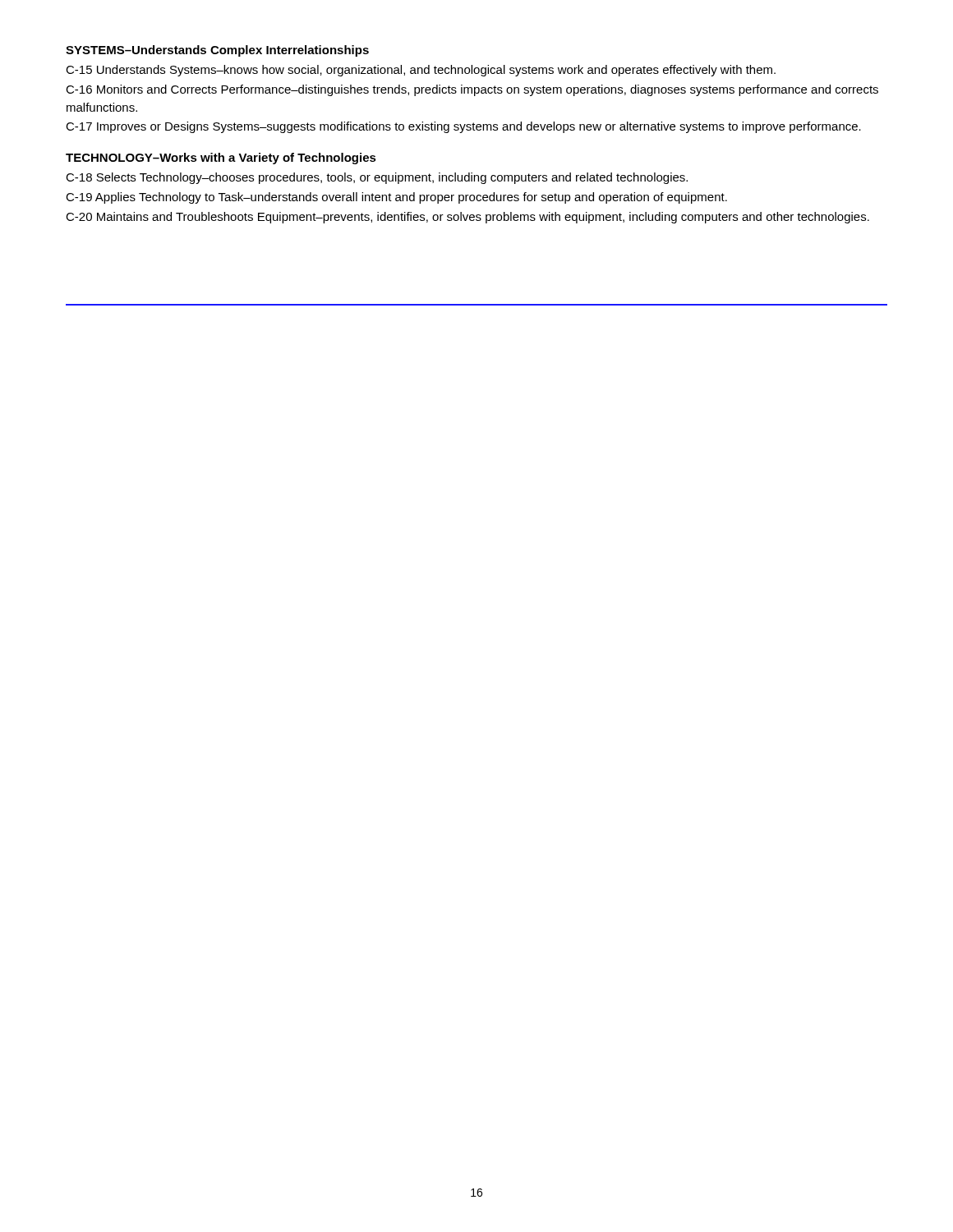Where is the passage that starts "C-20 Maintains and Troubleshoots Equipment–prevents,"?
953x1232 pixels.
468,216
